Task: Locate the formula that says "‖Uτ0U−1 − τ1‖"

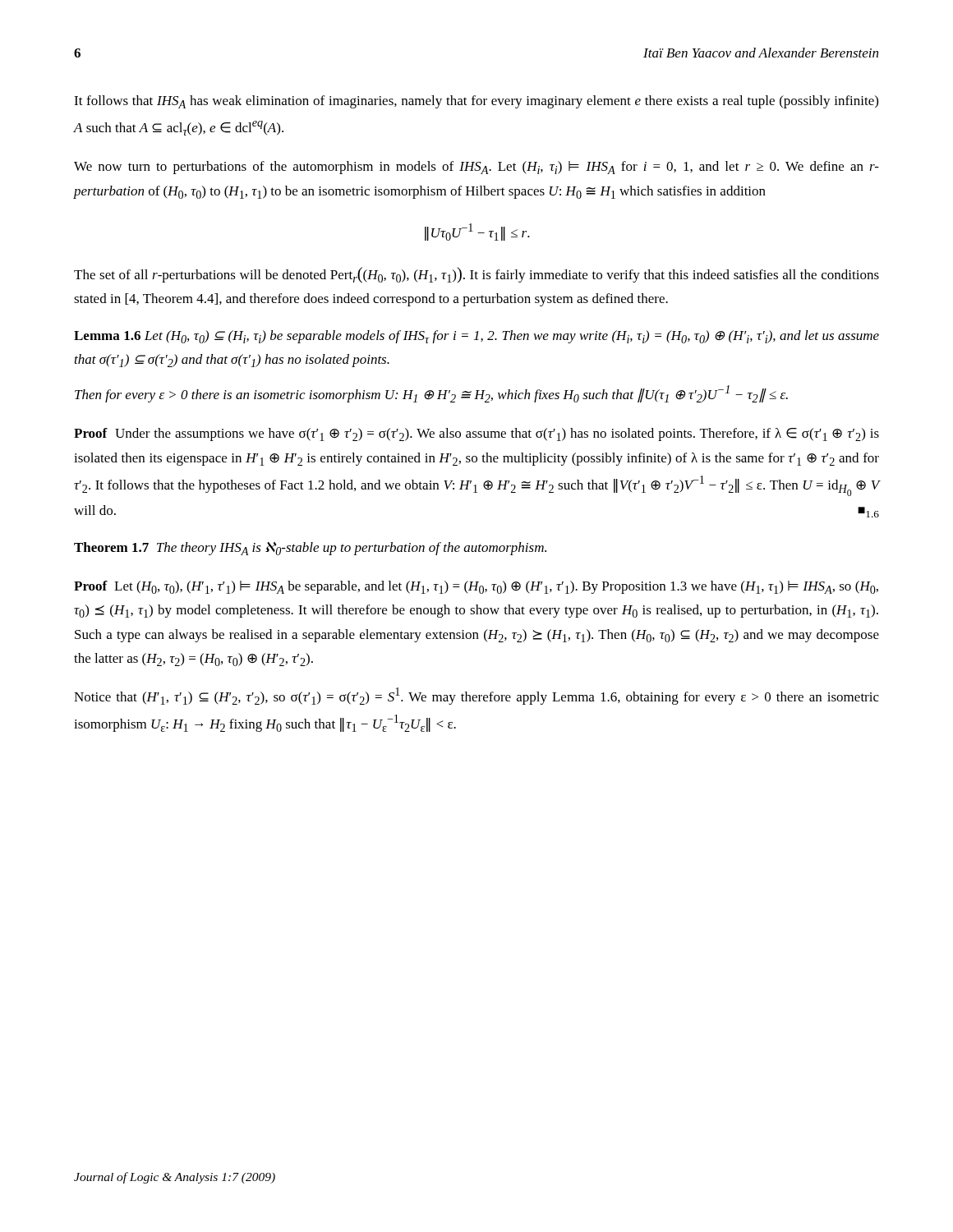Action: pyautogui.click(x=476, y=232)
